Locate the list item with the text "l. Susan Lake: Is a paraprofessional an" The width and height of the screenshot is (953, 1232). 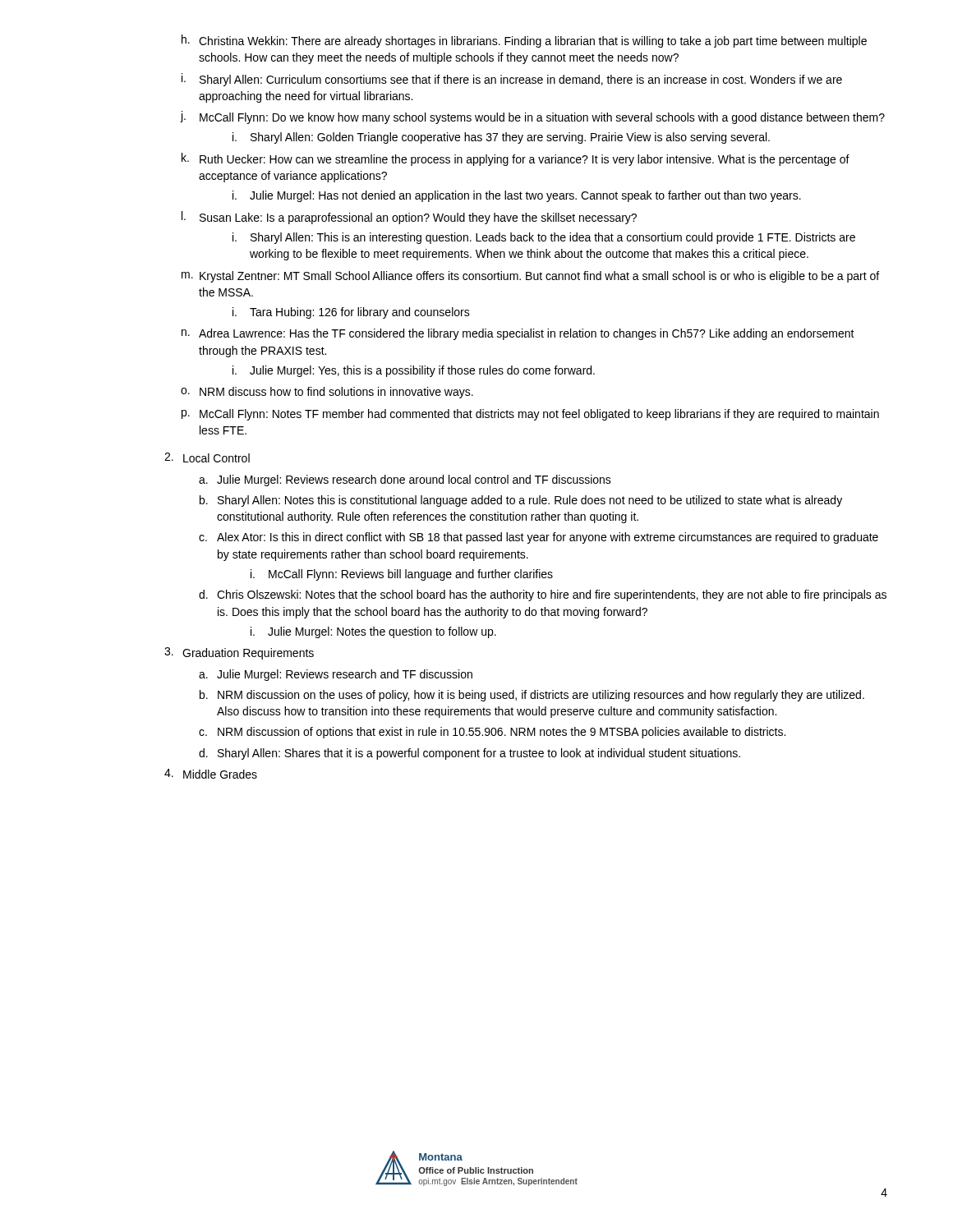pyautogui.click(x=534, y=236)
